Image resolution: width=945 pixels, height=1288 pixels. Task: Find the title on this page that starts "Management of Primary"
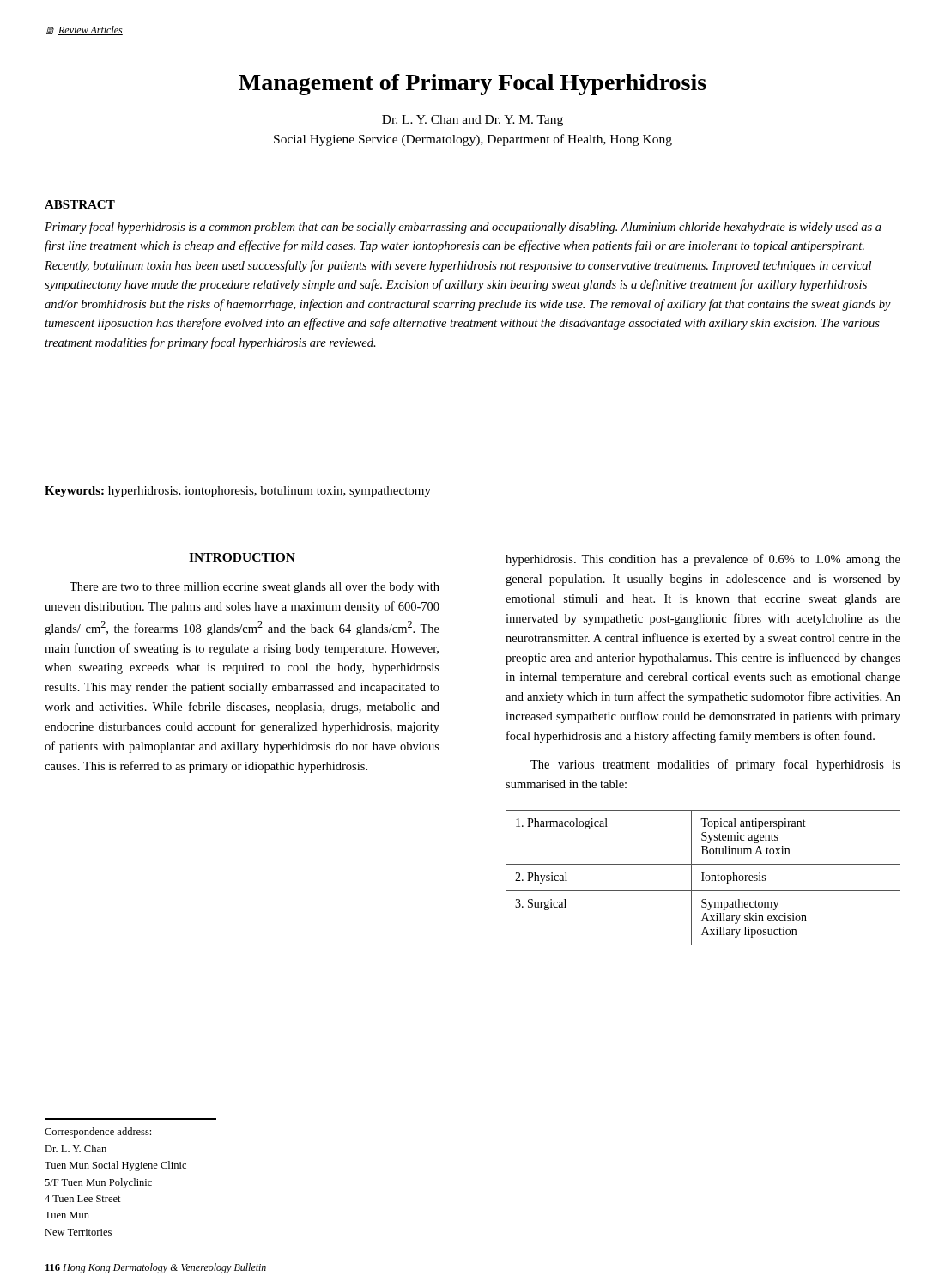(472, 82)
